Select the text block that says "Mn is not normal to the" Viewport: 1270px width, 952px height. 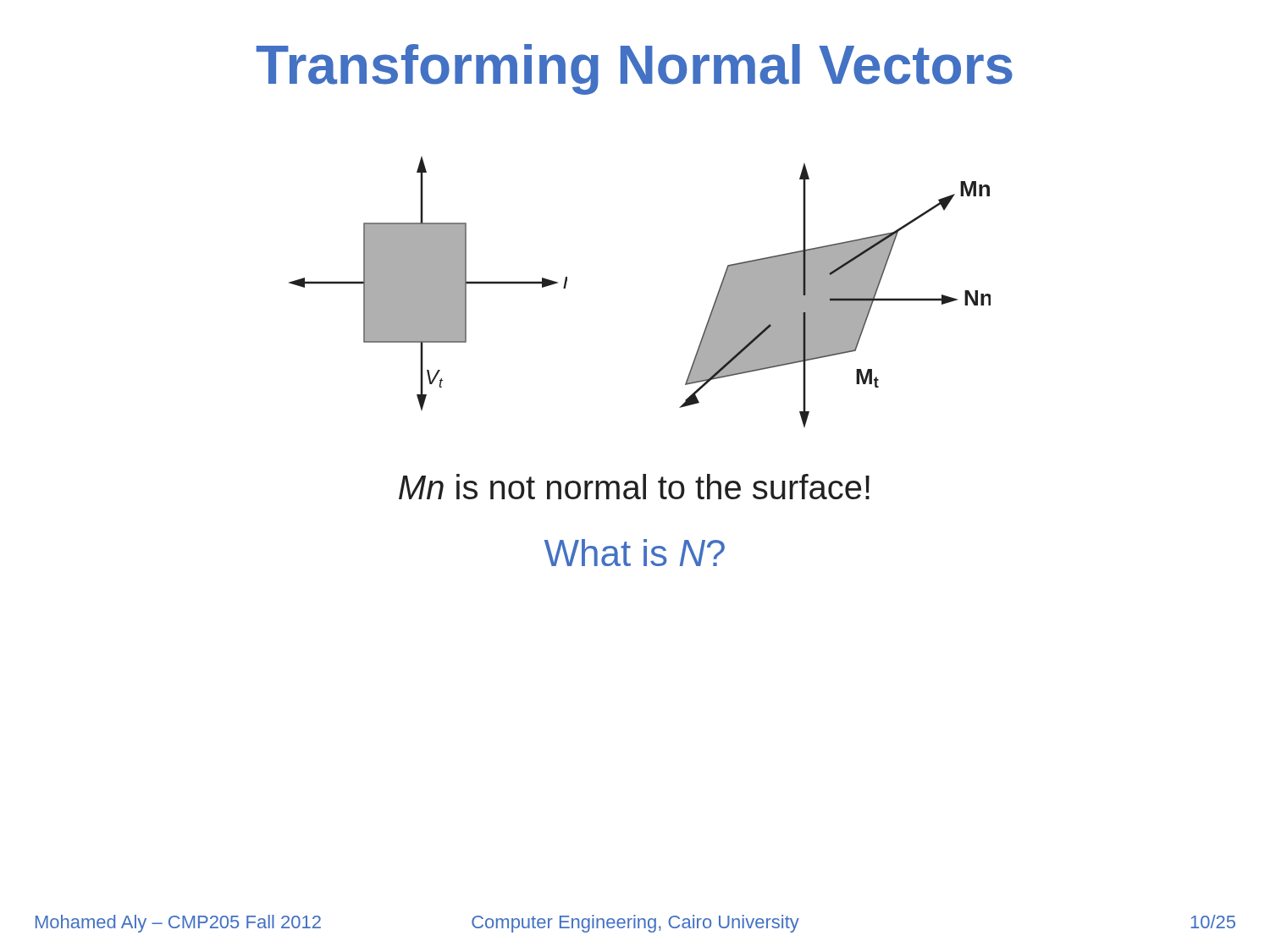(635, 487)
